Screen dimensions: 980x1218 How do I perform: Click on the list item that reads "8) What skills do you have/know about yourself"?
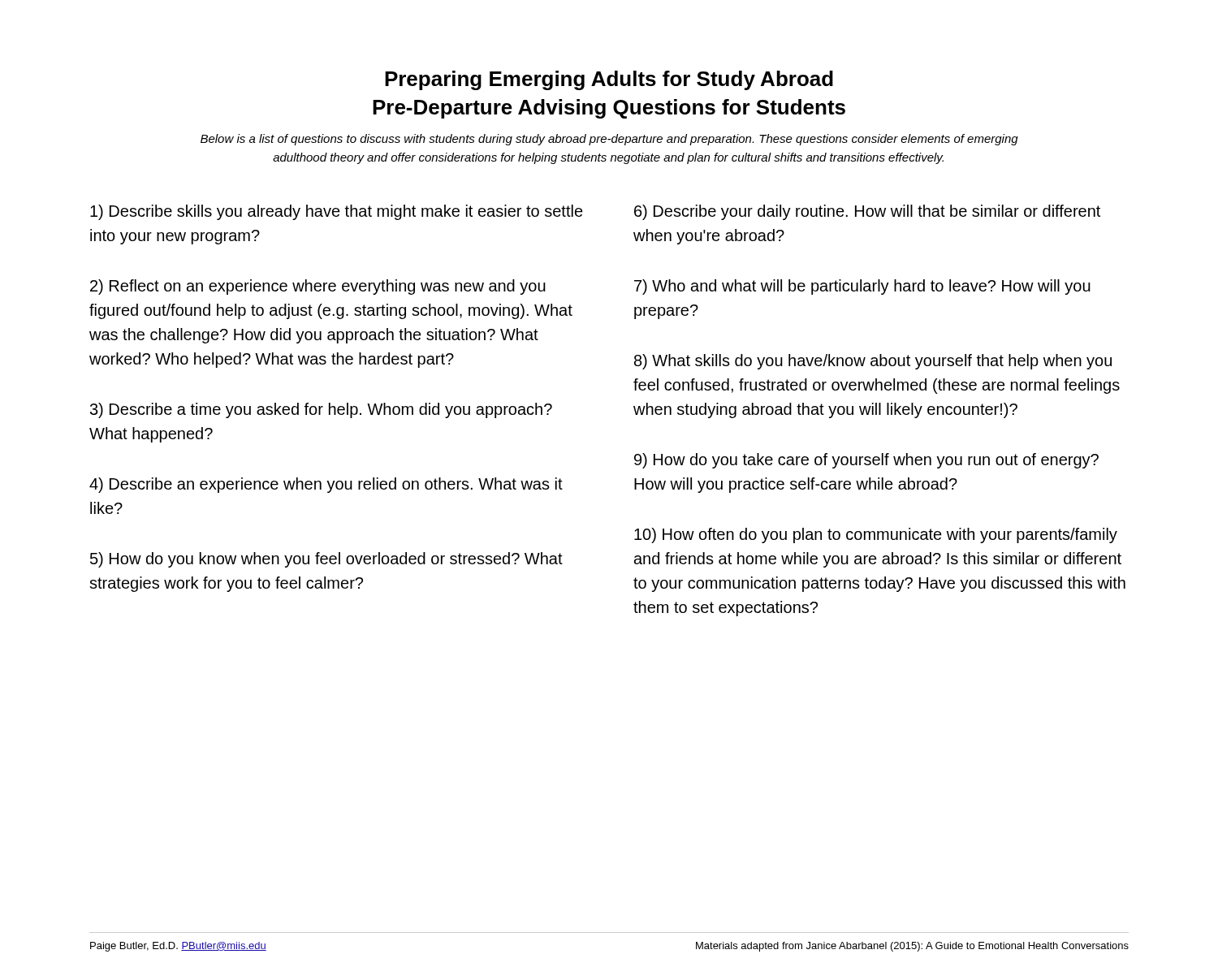tap(877, 385)
